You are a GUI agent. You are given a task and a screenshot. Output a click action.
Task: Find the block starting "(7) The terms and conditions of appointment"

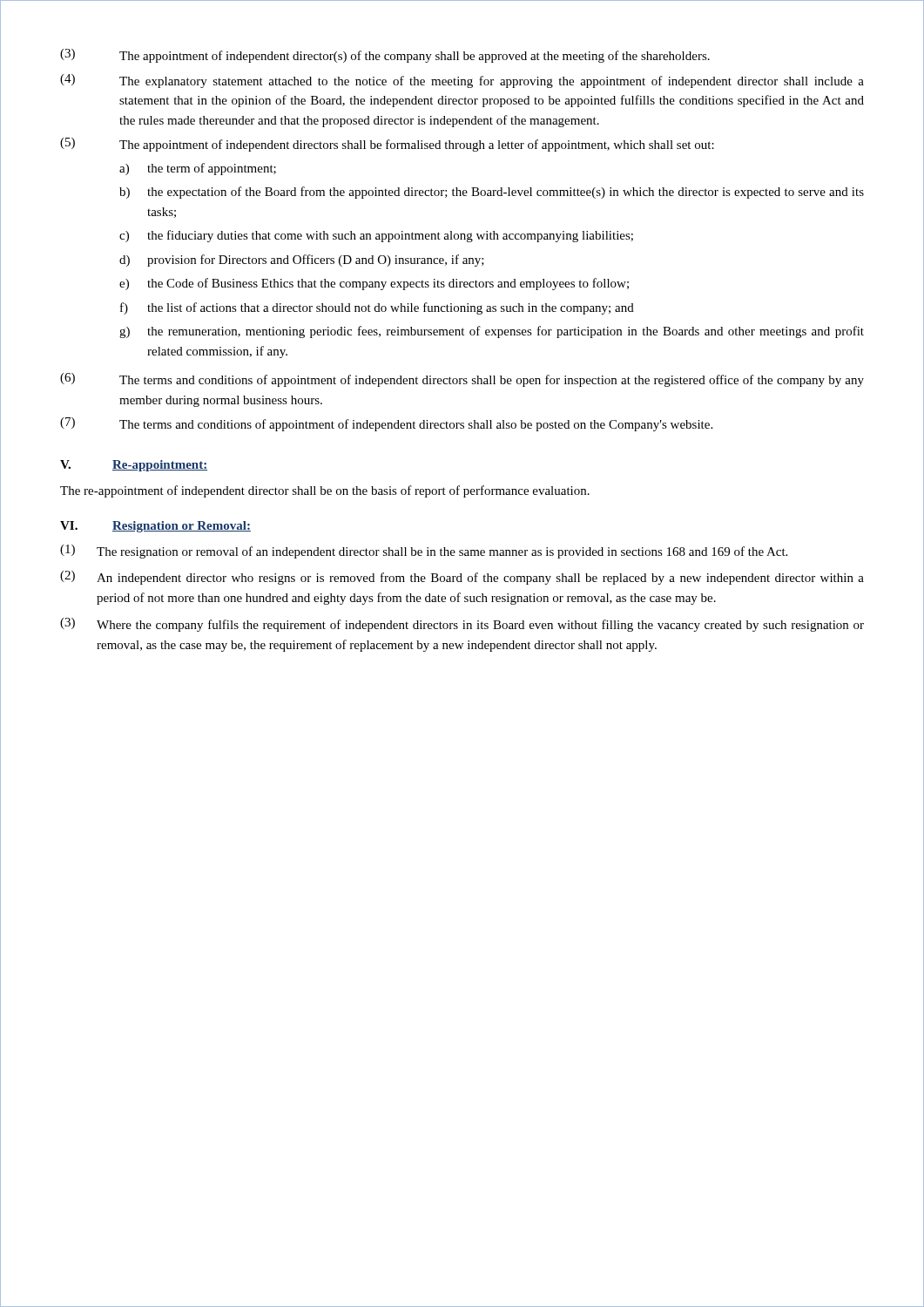(462, 425)
